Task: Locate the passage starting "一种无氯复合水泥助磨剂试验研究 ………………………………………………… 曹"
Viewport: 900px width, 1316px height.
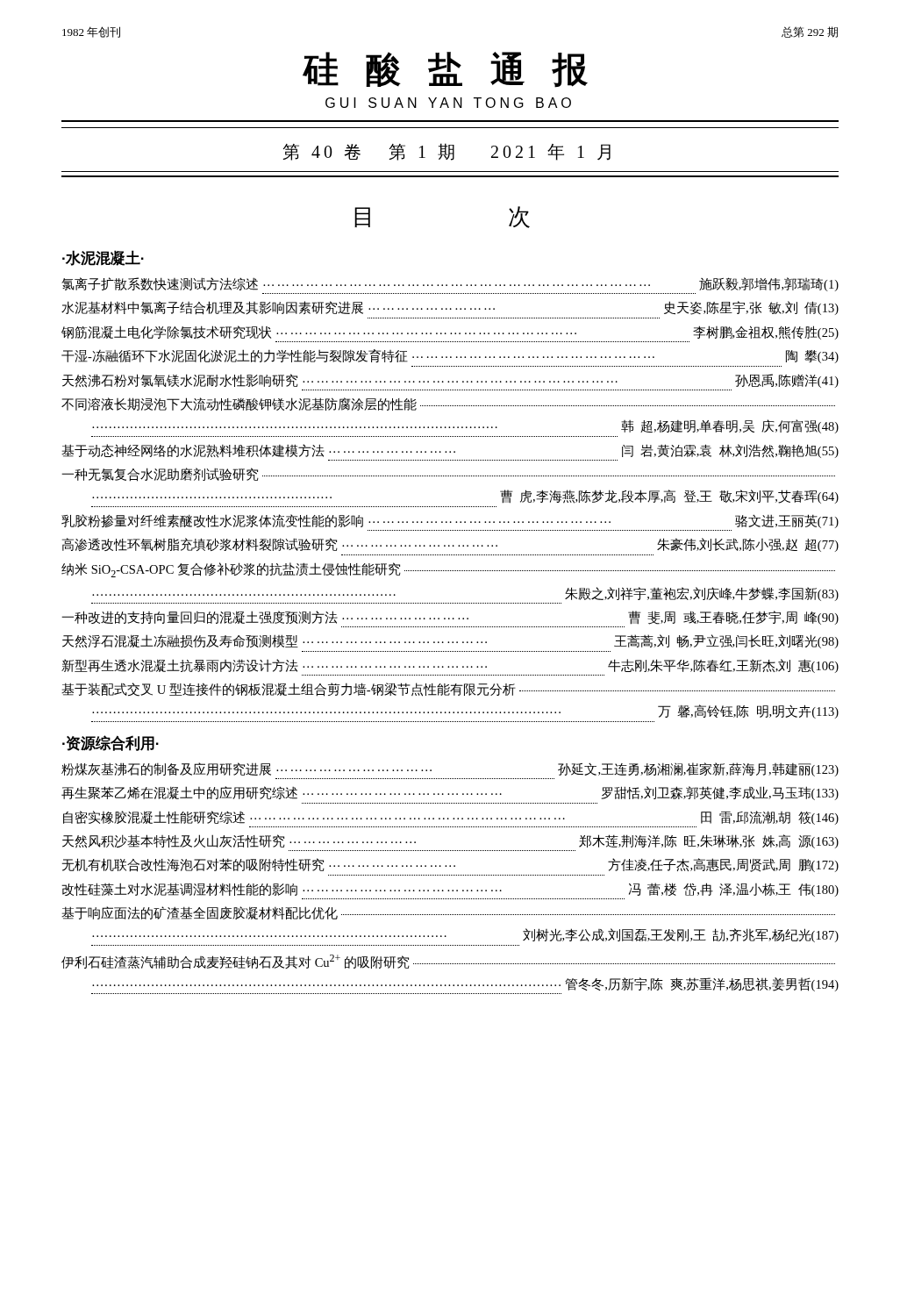Action: (x=450, y=487)
